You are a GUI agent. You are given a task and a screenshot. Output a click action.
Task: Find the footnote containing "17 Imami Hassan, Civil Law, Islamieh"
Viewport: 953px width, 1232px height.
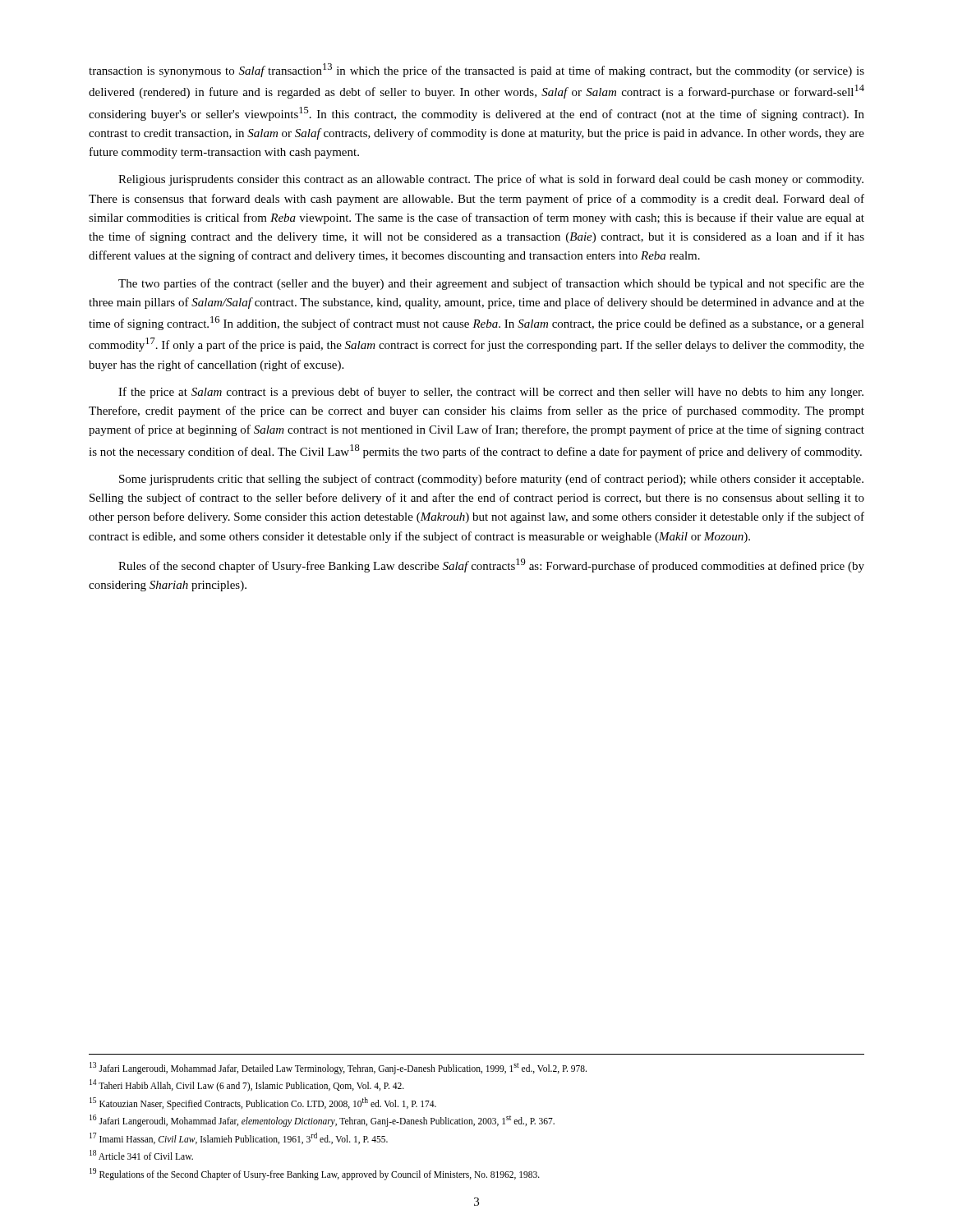(239, 1138)
